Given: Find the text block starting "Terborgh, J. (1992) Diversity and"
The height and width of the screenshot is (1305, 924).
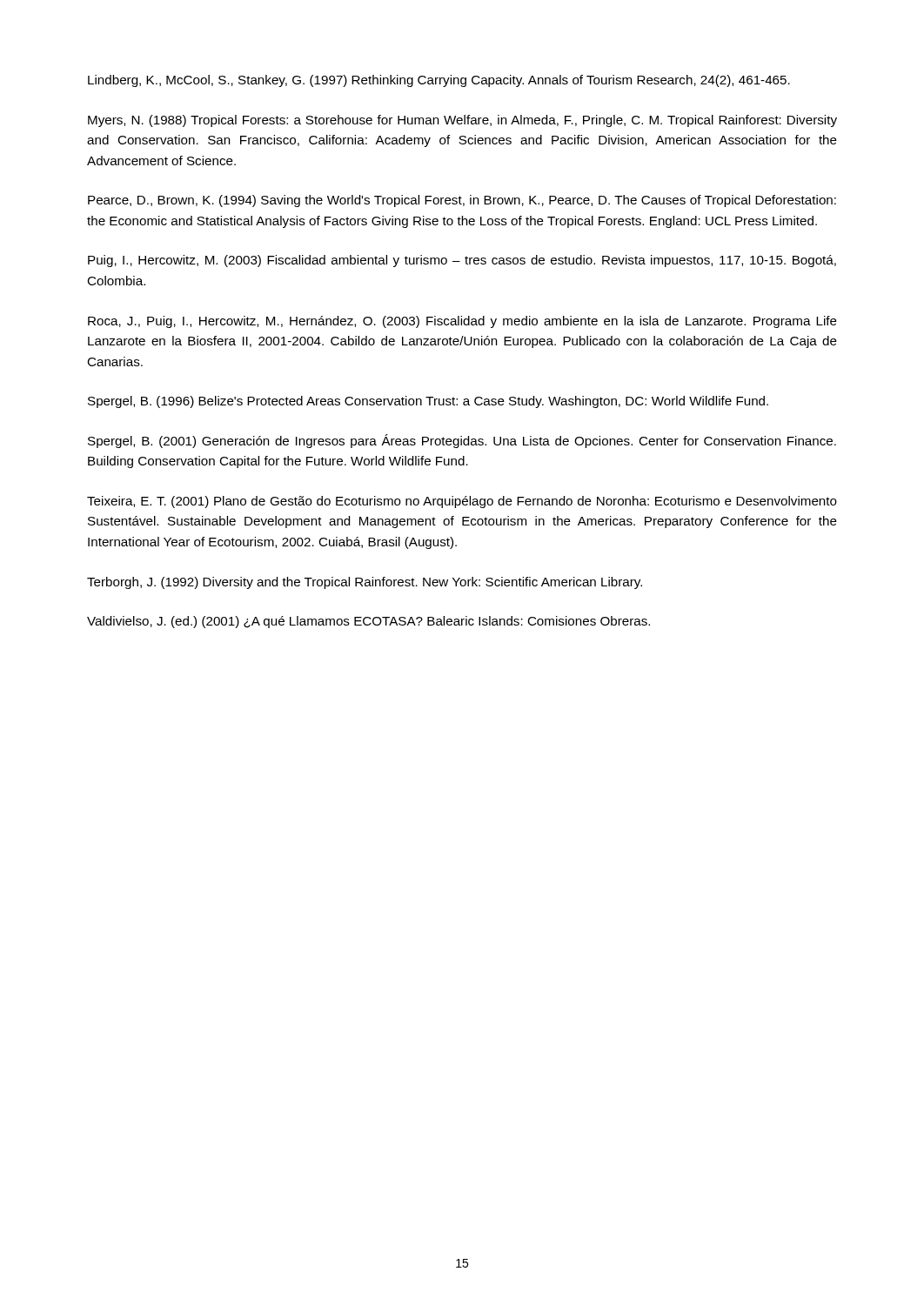Looking at the screenshot, I should (x=365, y=581).
